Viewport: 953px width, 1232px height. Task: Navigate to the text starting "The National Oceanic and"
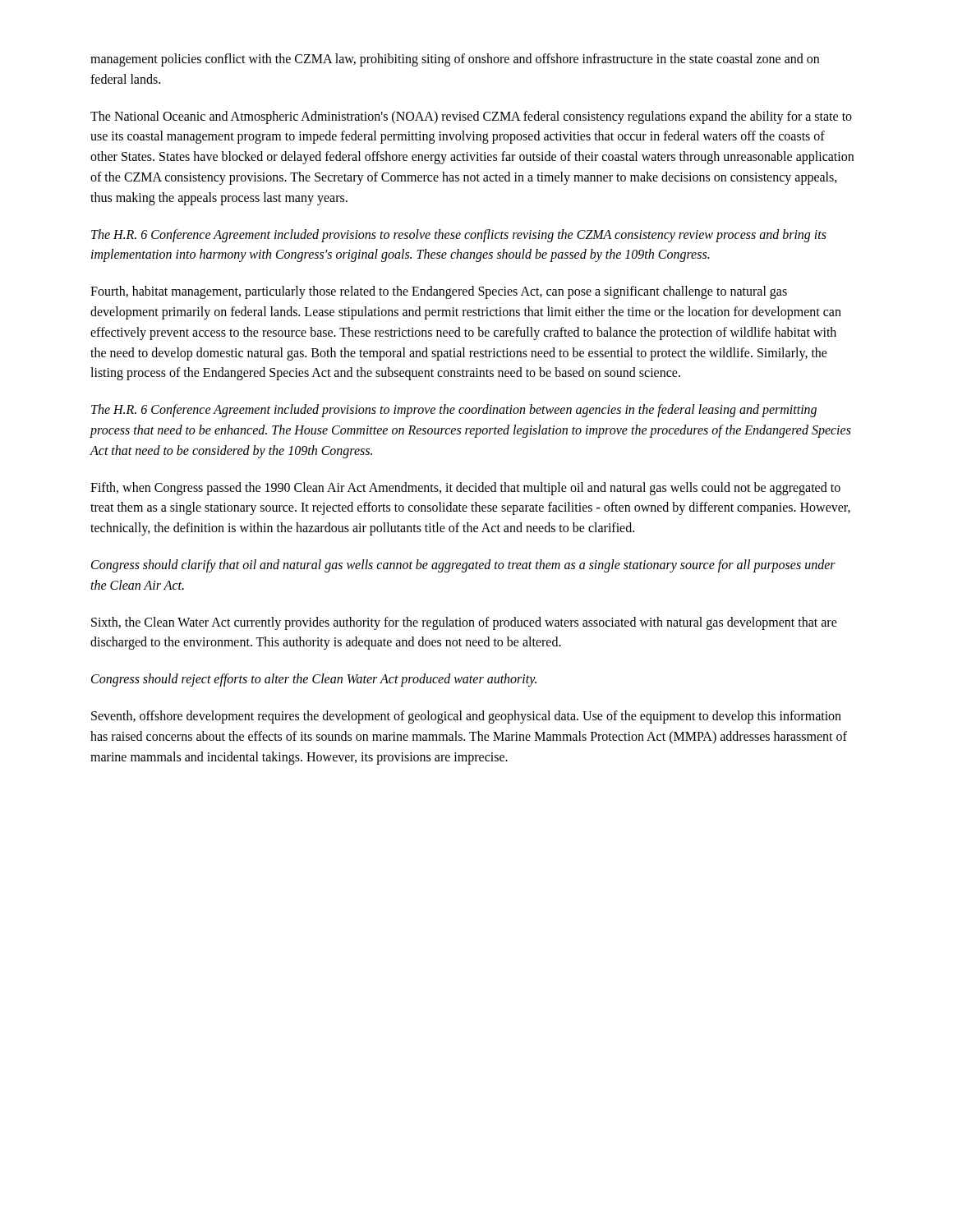pos(472,157)
